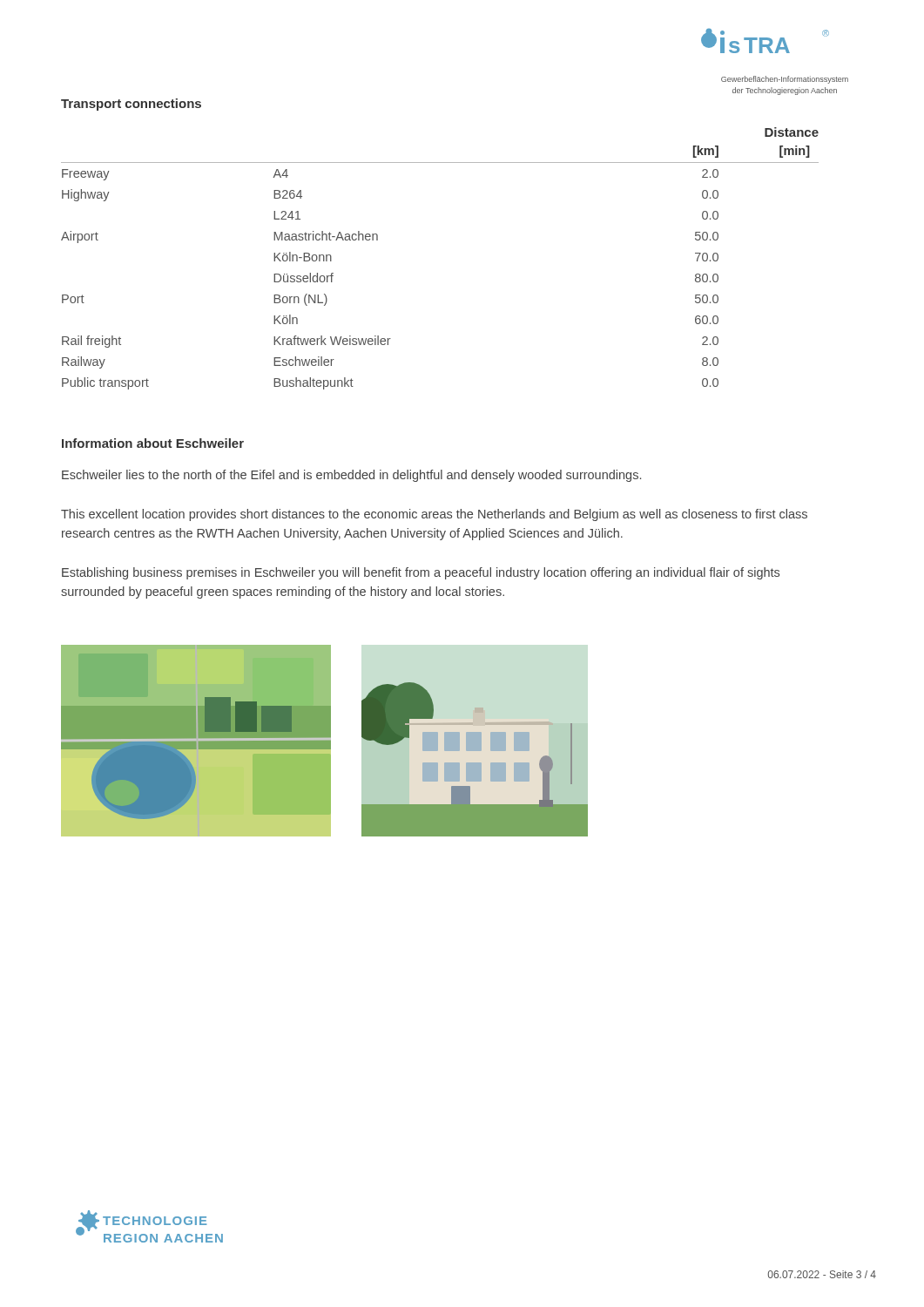Where is the passage that starts "Eschweiler lies to"?

point(352,475)
